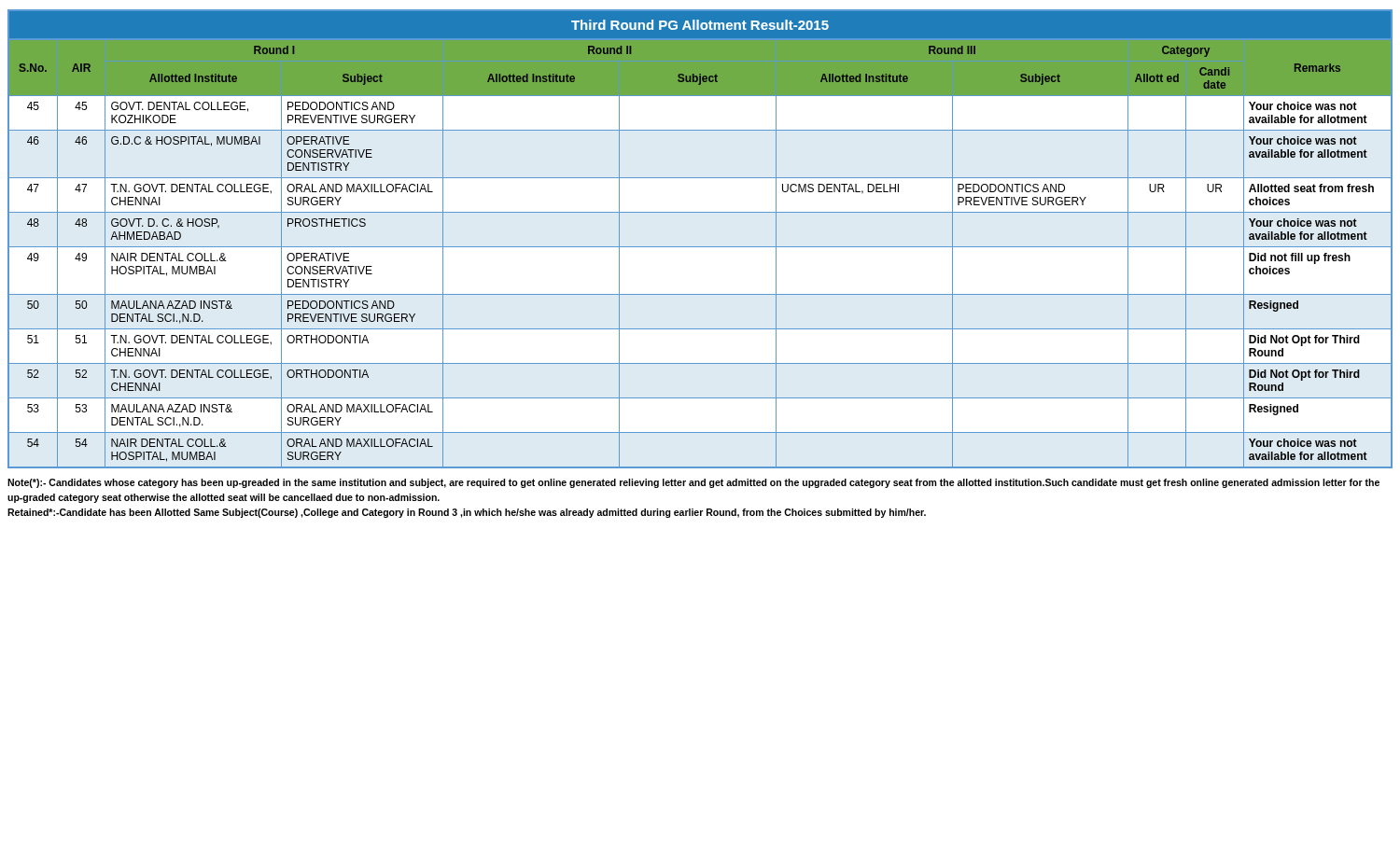Find the table that mentions "Your choice was not"
Image resolution: width=1400 pixels, height=850 pixels.
click(x=700, y=239)
